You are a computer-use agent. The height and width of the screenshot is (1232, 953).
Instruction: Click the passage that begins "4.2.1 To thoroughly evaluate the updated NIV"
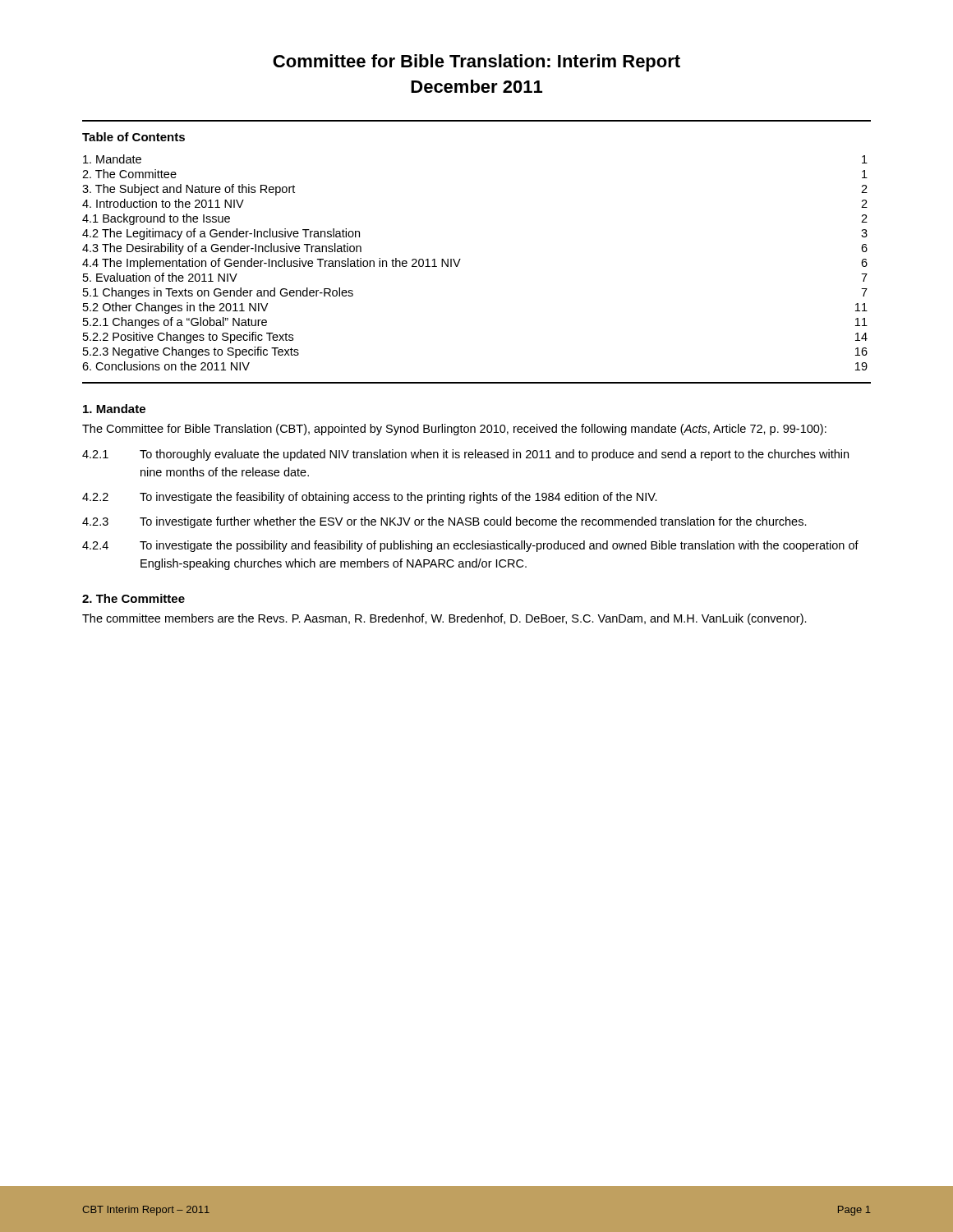click(476, 464)
